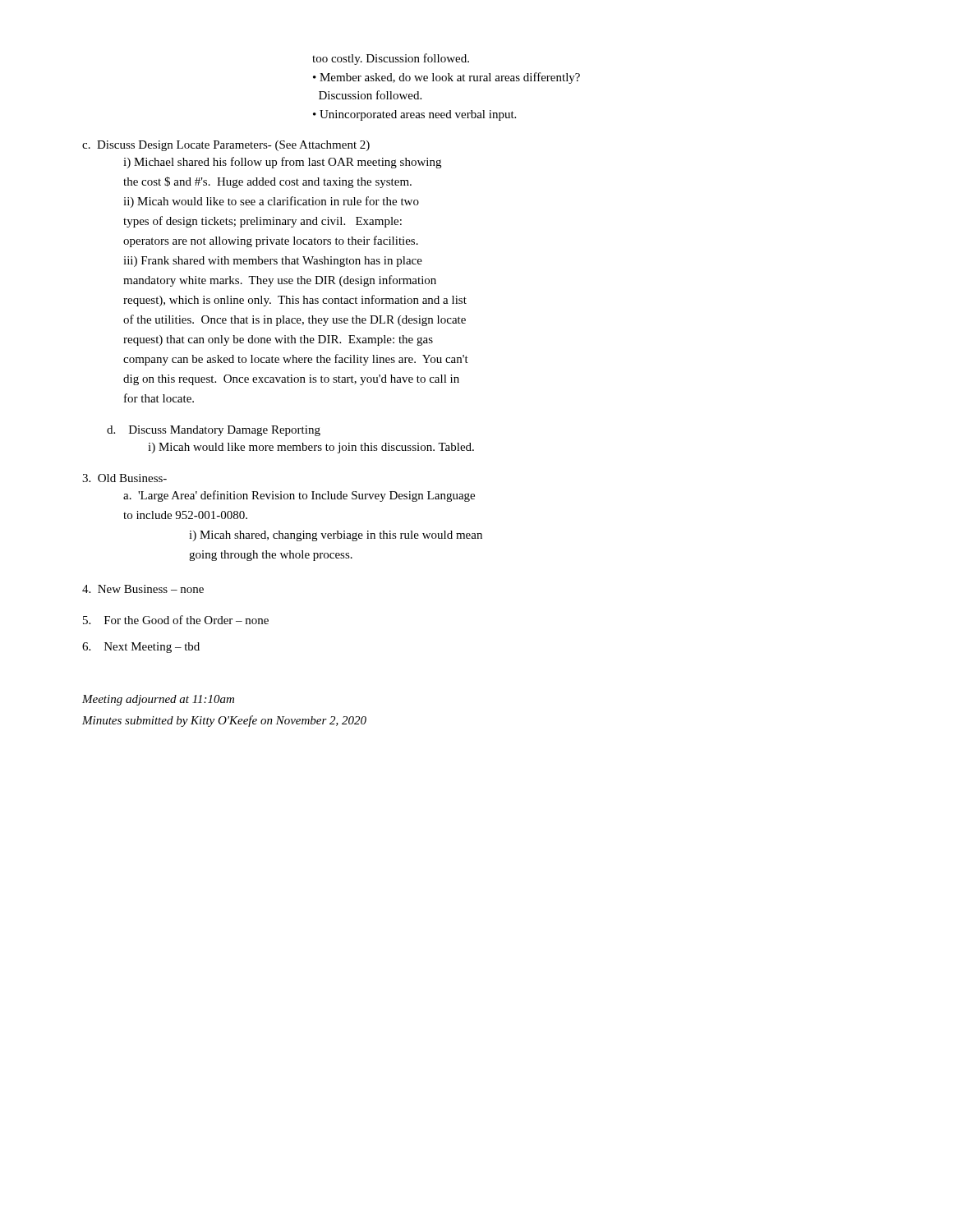953x1232 pixels.
Task: Select the text block with the text "Meeting adjourned at 11:10am Minutes submitted by Kitty"
Action: click(224, 709)
